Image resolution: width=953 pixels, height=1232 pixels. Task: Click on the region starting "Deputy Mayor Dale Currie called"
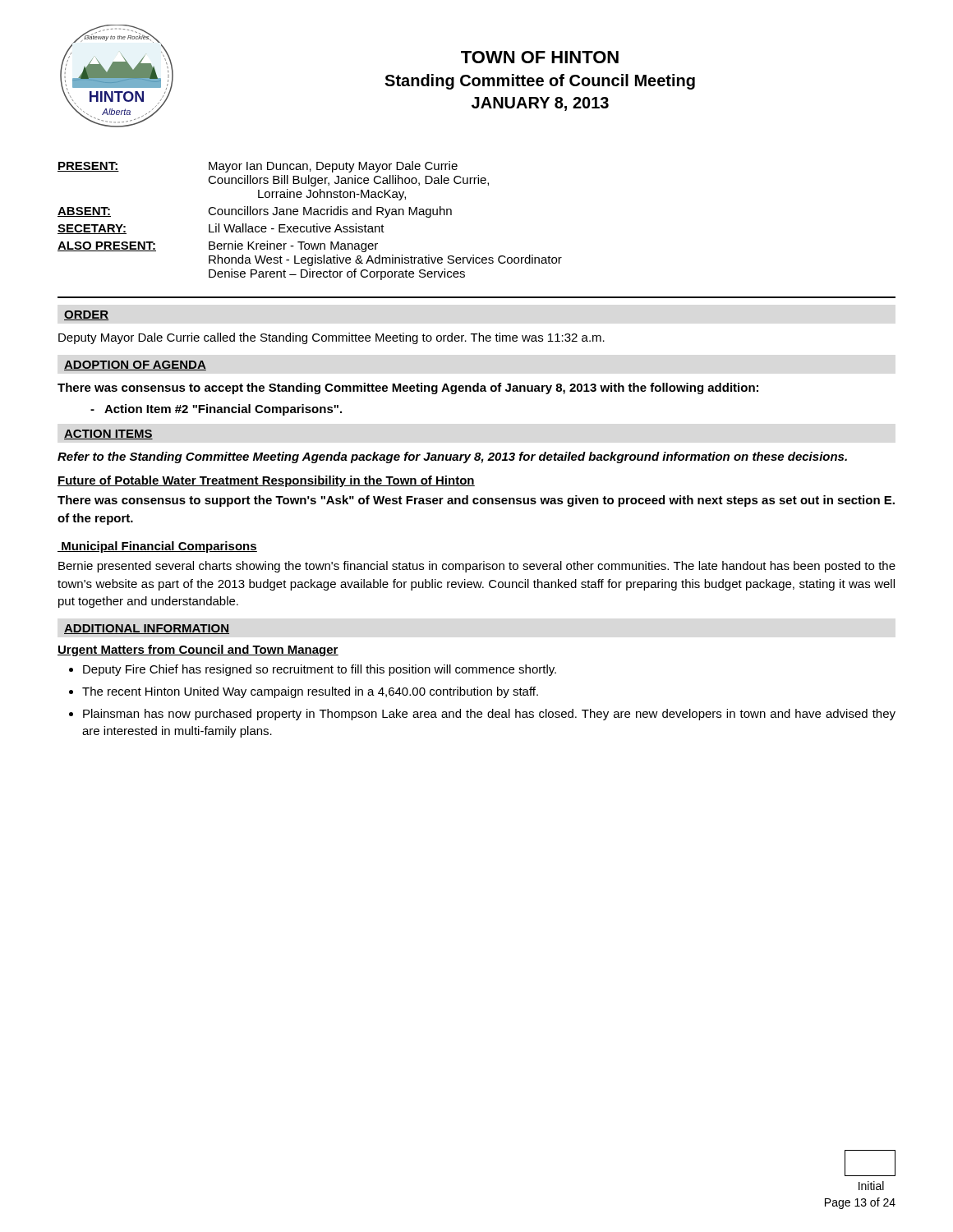click(x=331, y=337)
